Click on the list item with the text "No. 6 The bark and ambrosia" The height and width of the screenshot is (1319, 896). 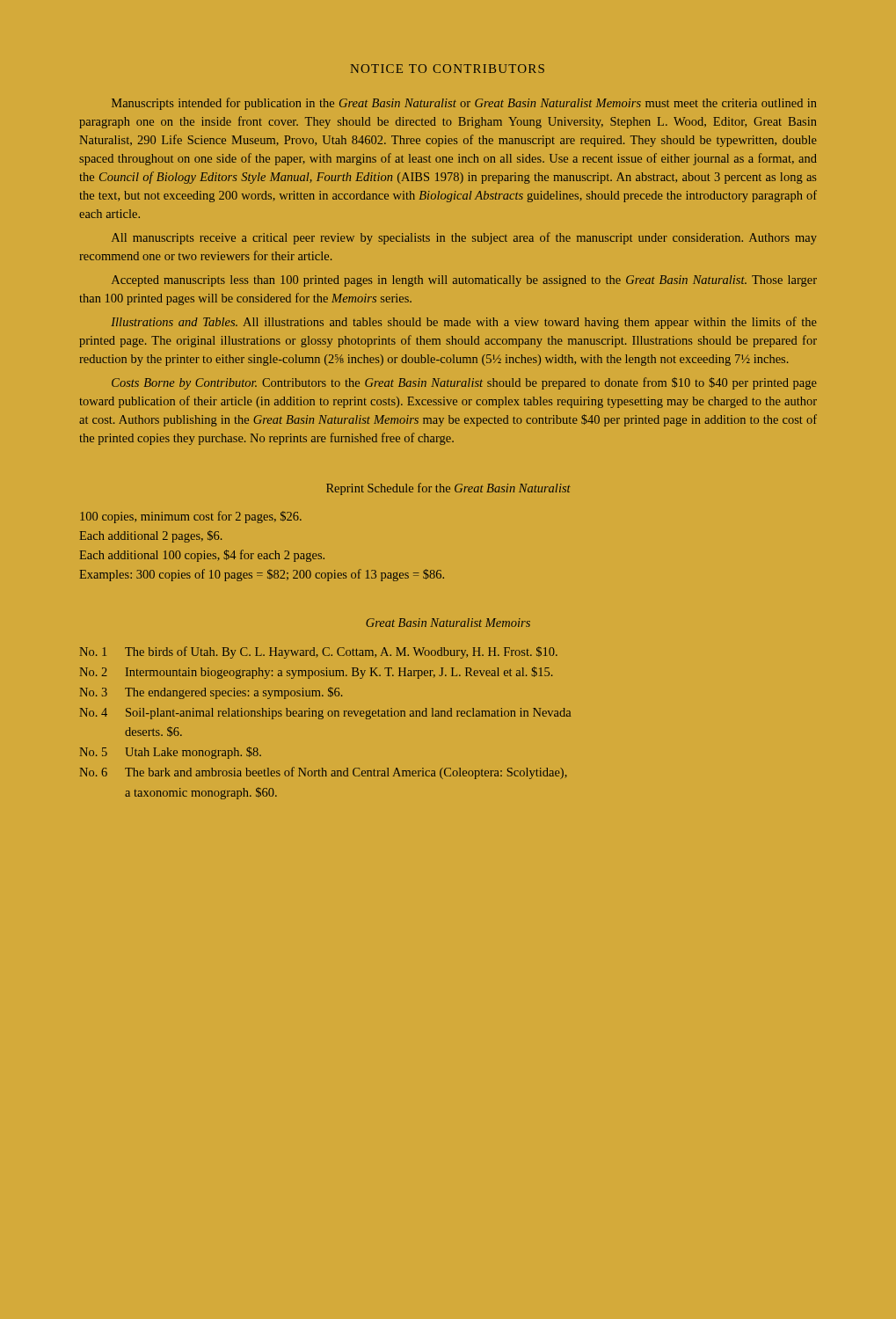click(x=448, y=782)
